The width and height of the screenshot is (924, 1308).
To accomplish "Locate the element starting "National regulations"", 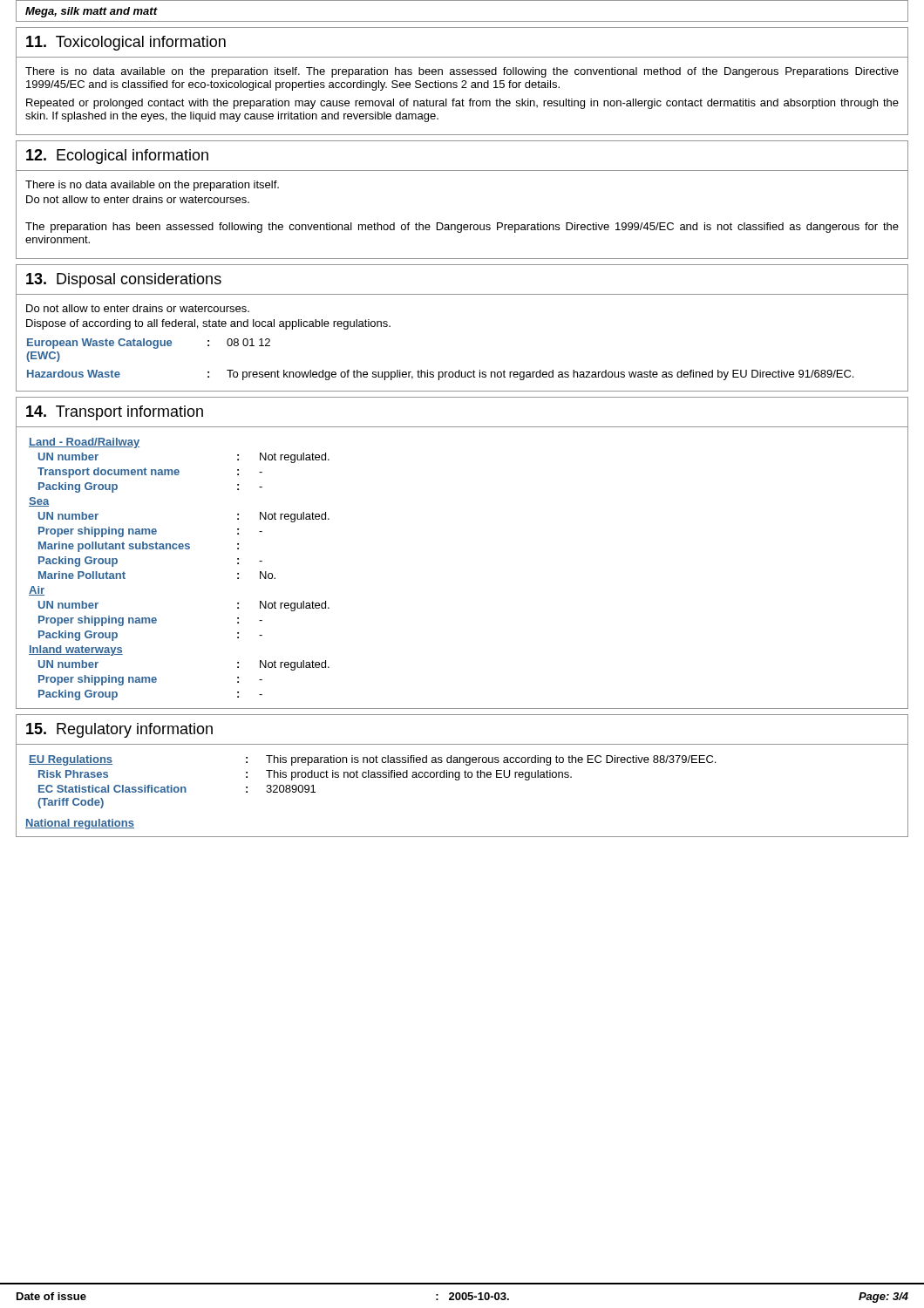I will (x=80, y=823).
